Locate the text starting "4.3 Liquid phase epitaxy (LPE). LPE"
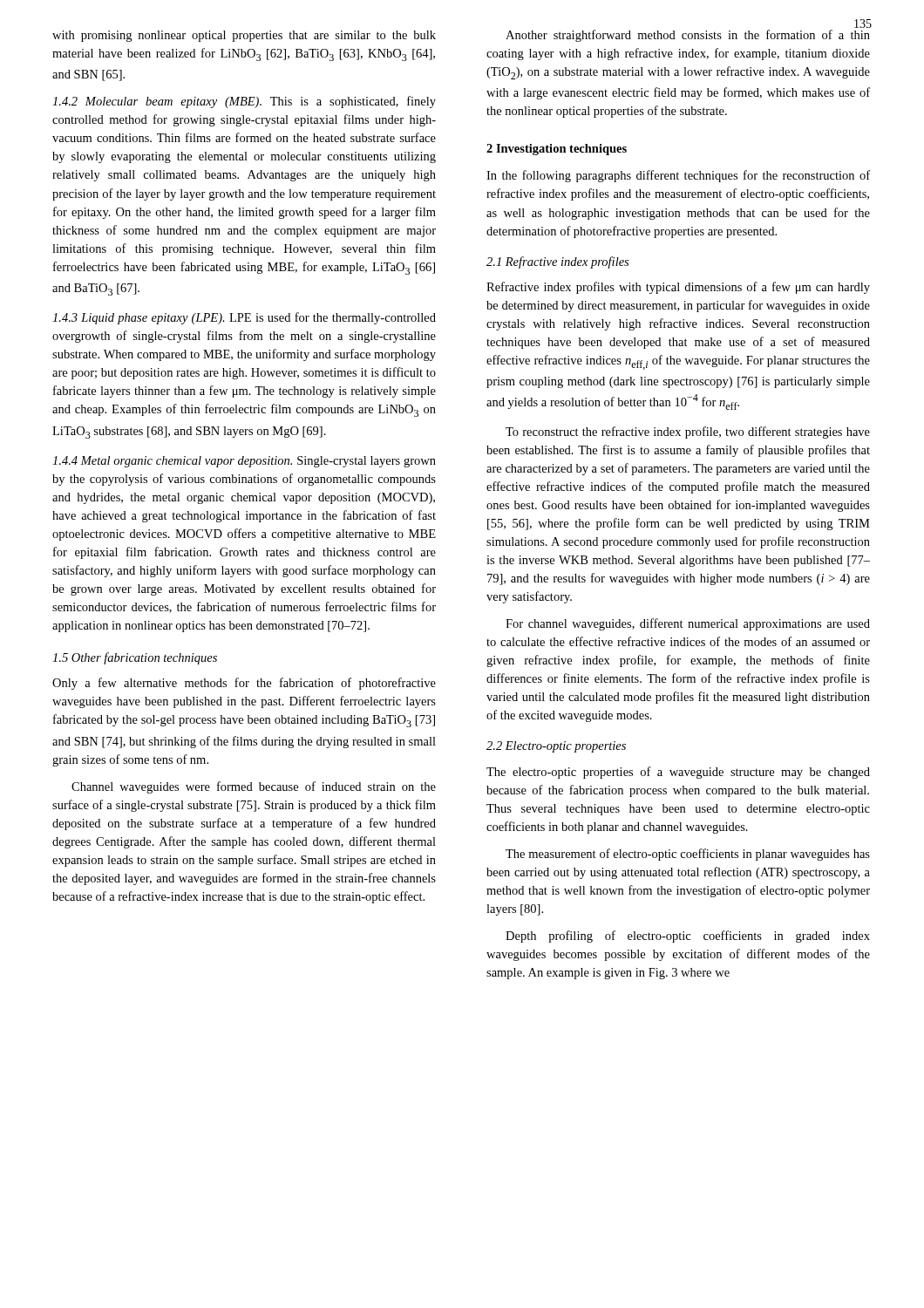The image size is (924, 1308). 244,376
